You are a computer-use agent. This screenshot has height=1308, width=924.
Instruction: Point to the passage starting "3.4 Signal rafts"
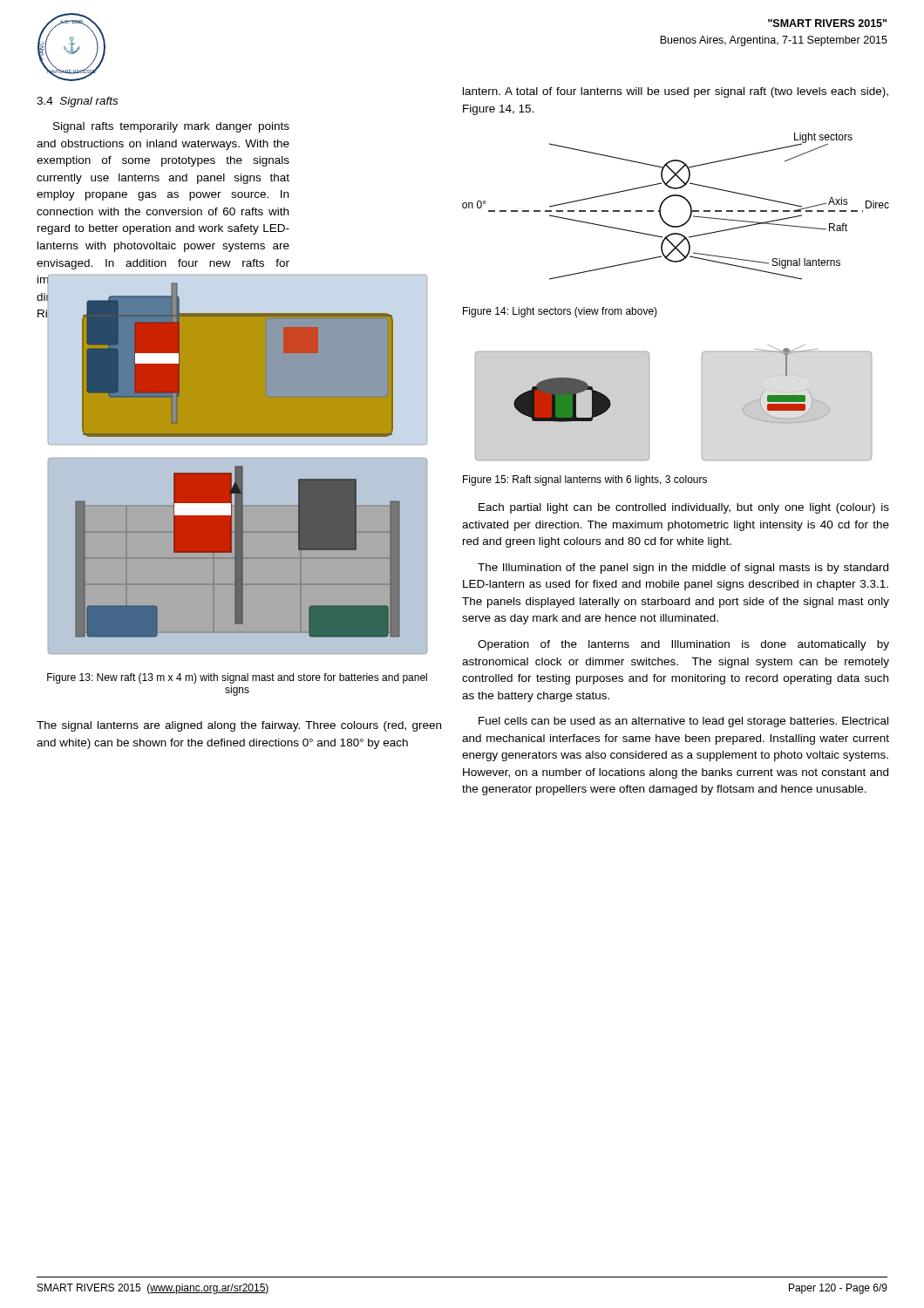[x=77, y=101]
